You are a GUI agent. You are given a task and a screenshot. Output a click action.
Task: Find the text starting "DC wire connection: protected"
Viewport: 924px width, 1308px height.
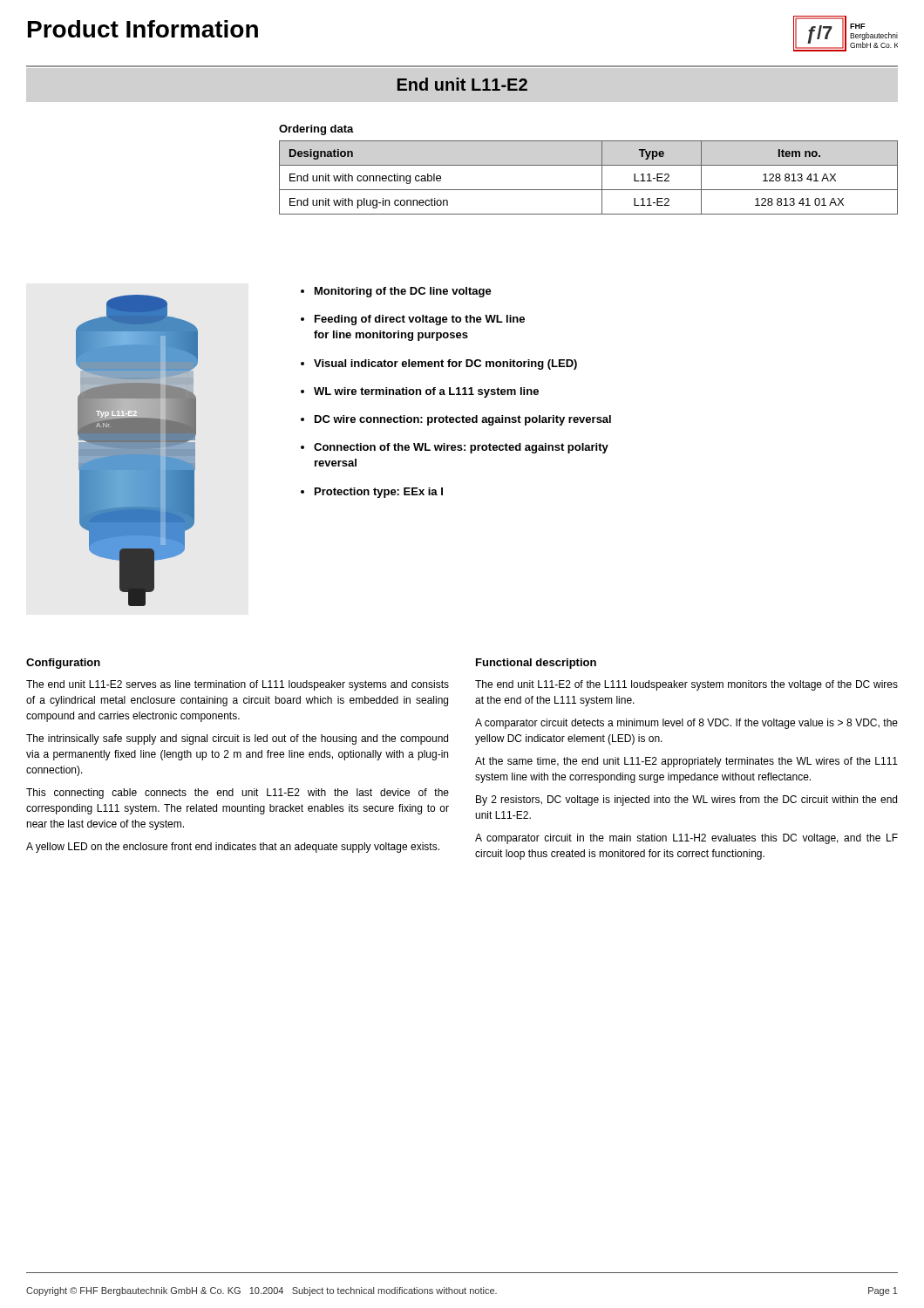(x=463, y=419)
